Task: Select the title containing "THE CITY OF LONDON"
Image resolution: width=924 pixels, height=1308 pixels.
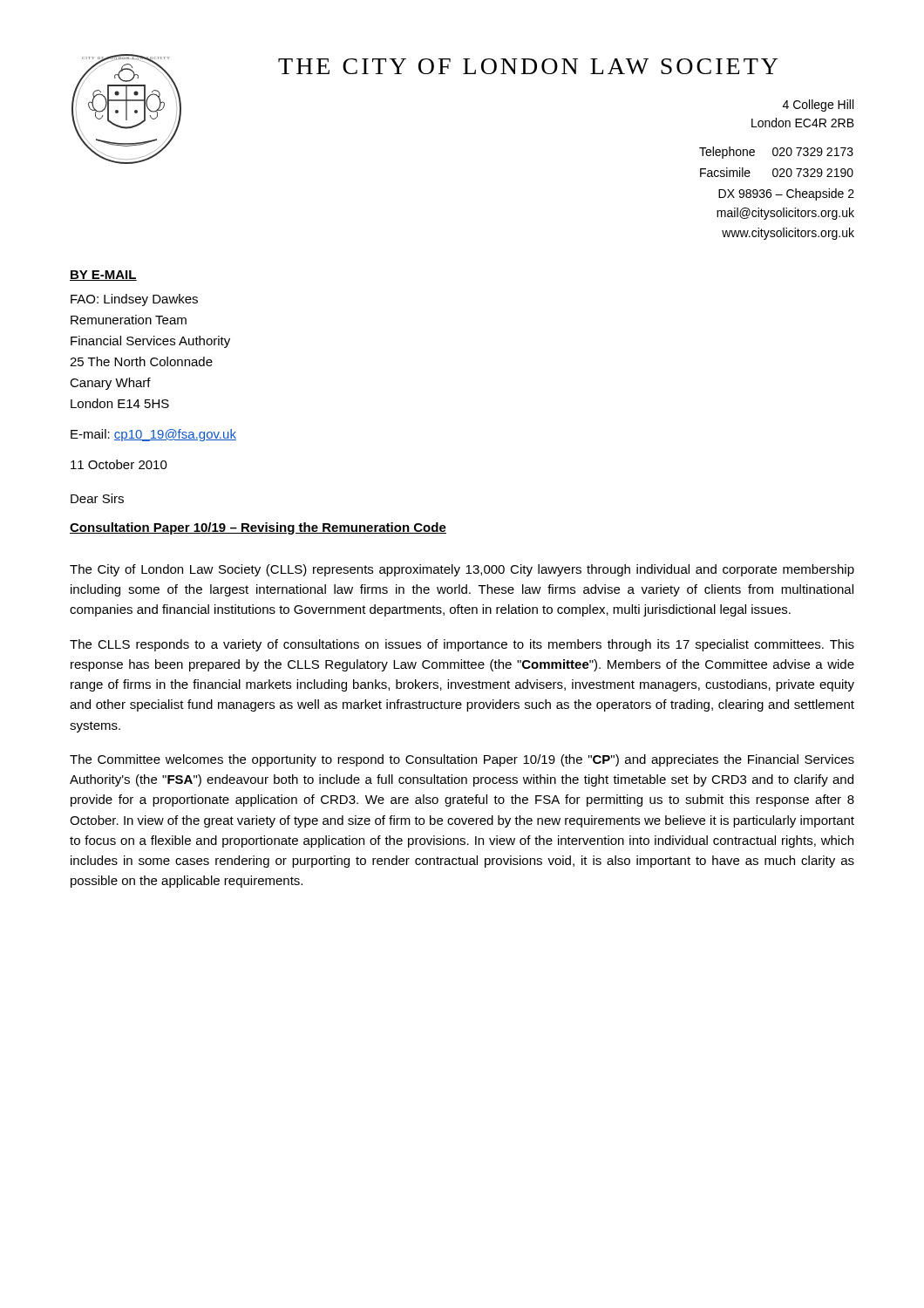Action: [530, 66]
